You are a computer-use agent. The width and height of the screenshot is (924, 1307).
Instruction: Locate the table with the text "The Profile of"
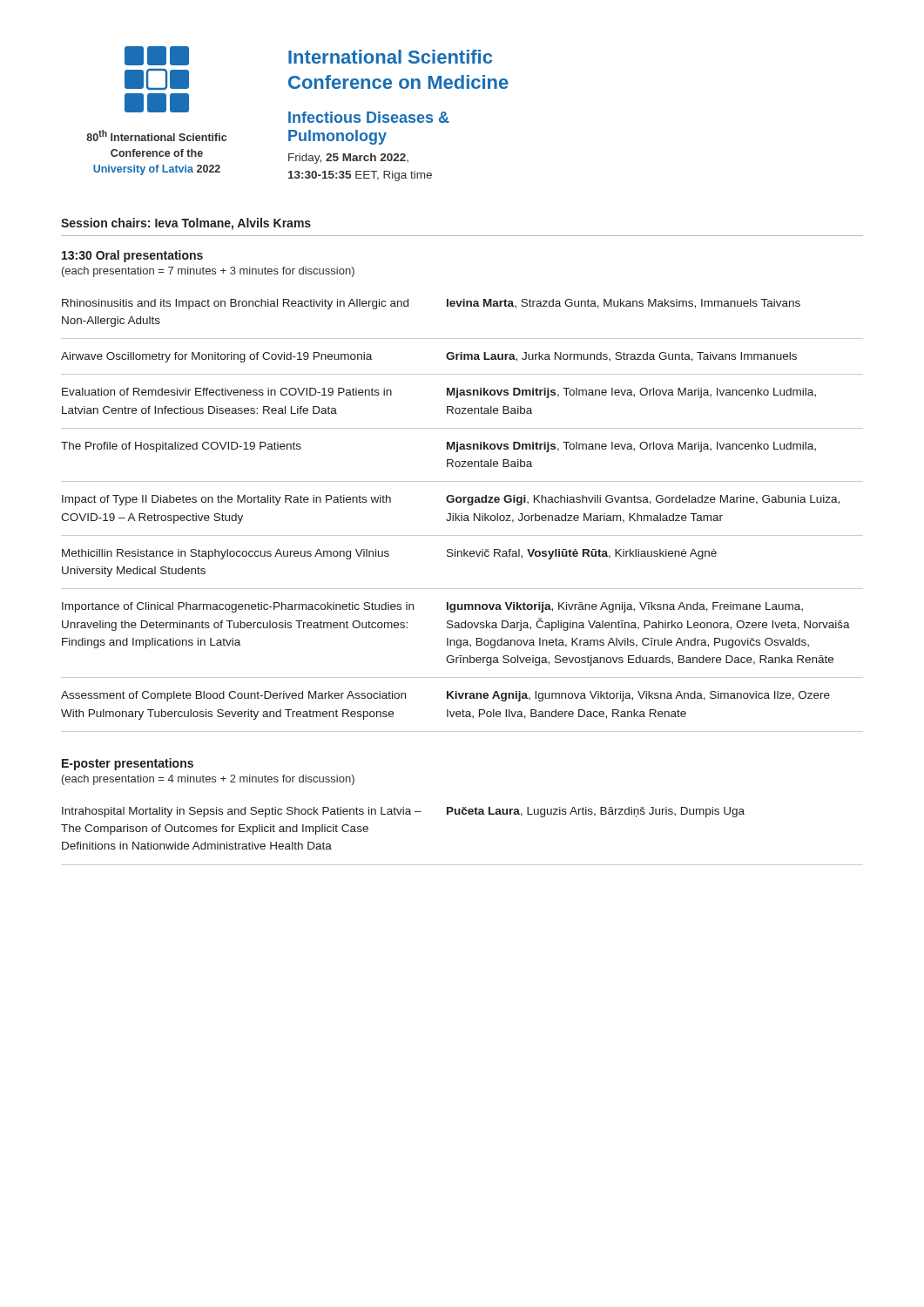[462, 509]
